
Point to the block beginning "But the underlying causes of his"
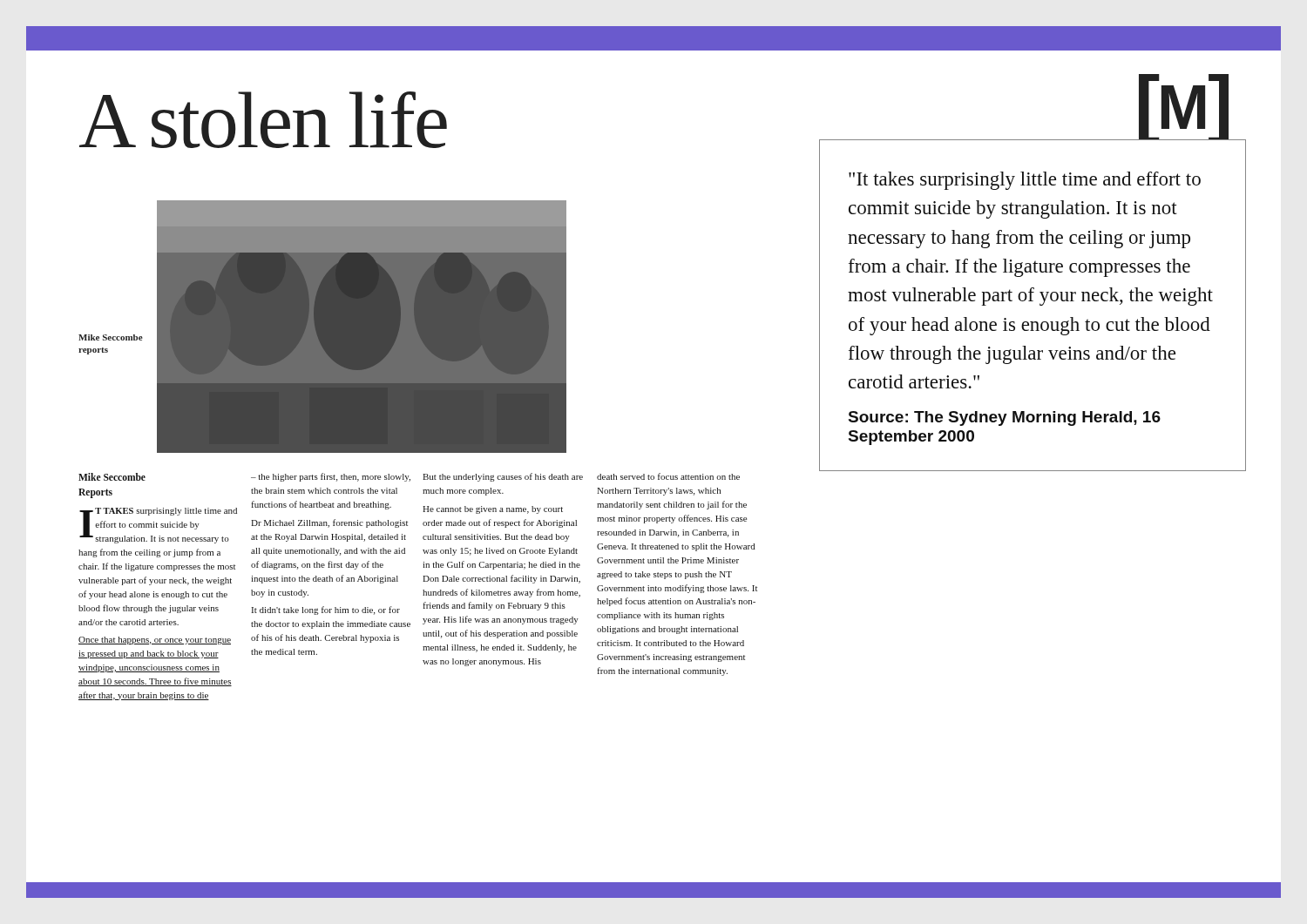tap(503, 570)
